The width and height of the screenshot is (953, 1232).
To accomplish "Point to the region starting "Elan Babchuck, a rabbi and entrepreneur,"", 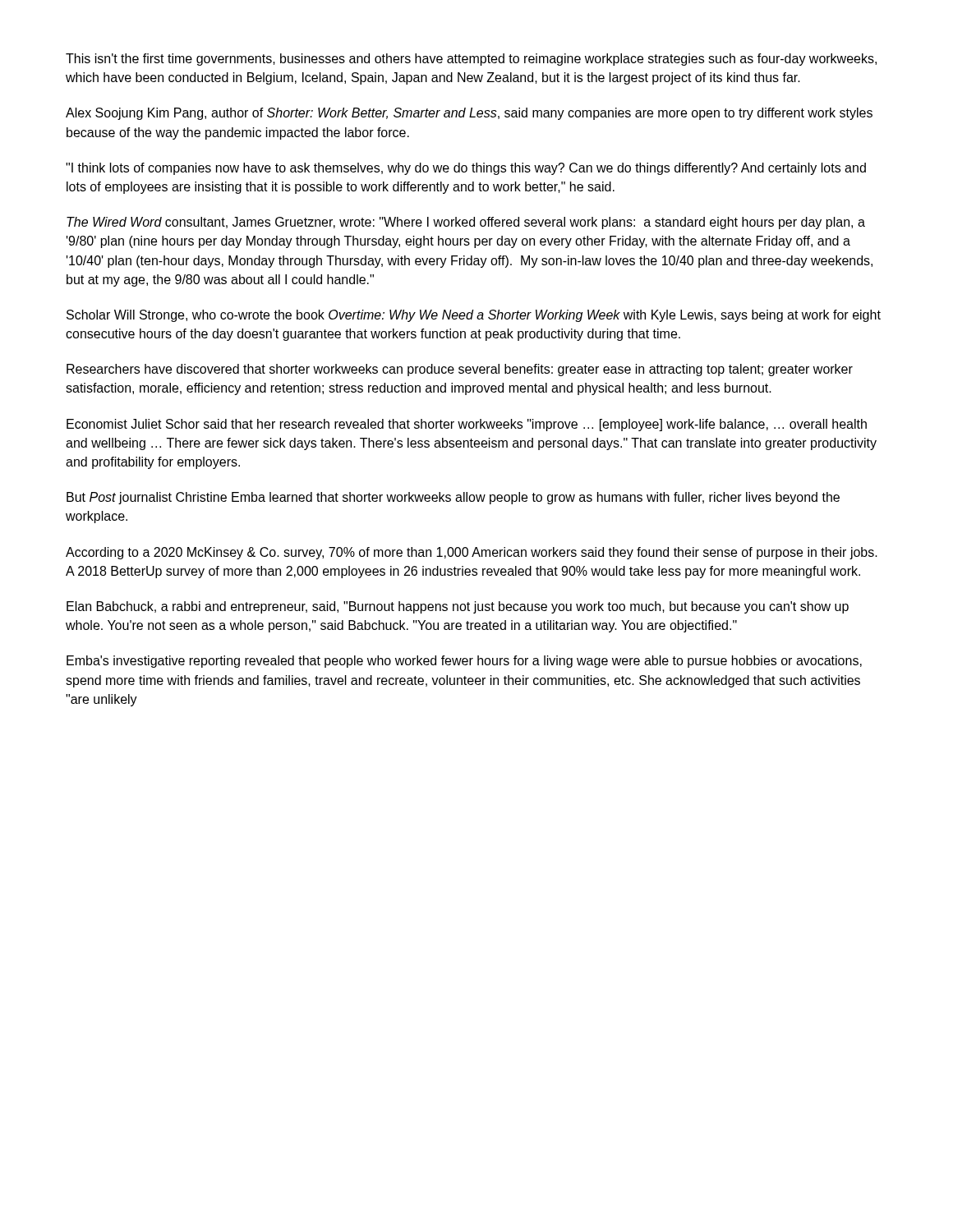I will point(457,616).
